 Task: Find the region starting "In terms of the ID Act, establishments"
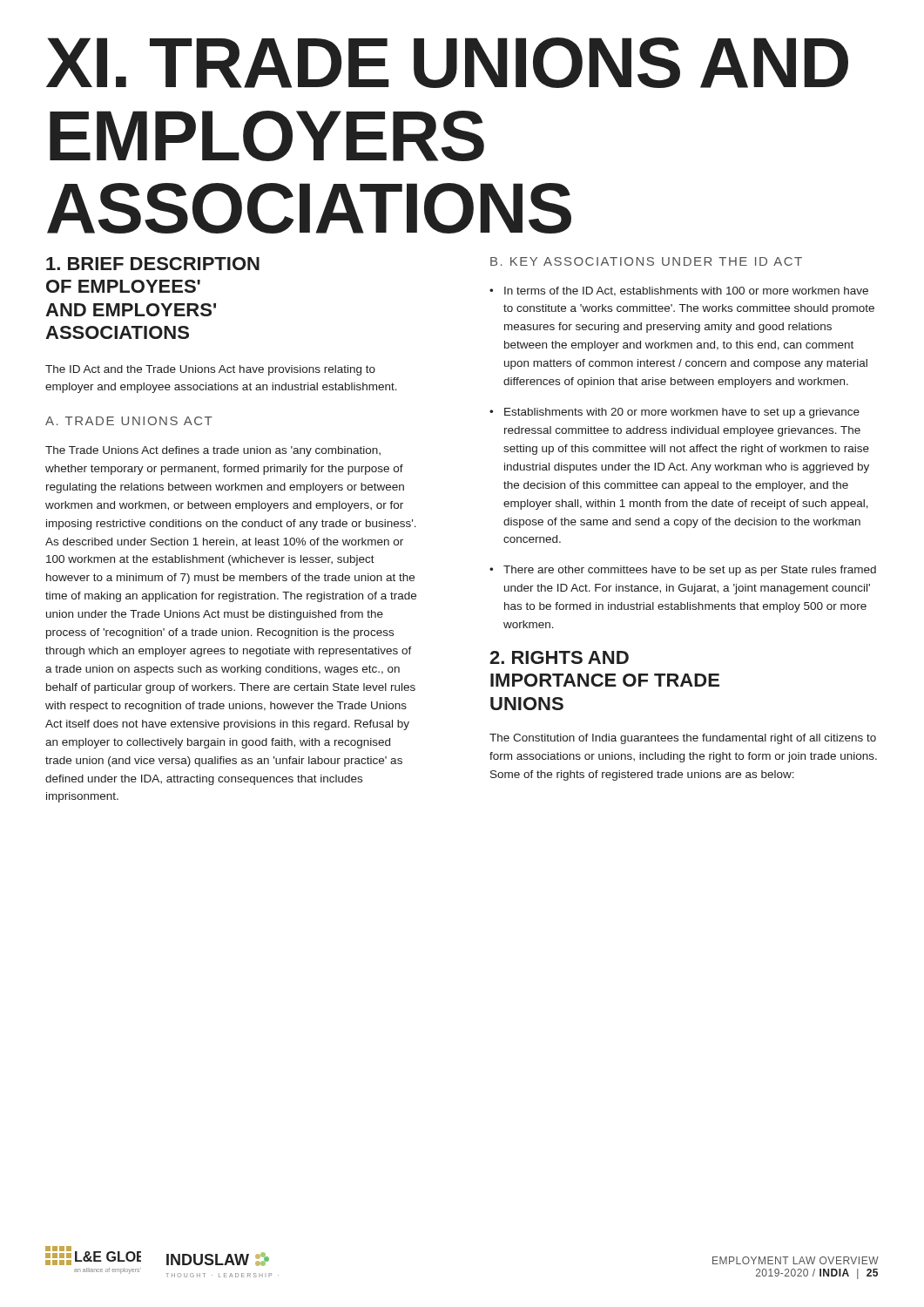pos(689,336)
